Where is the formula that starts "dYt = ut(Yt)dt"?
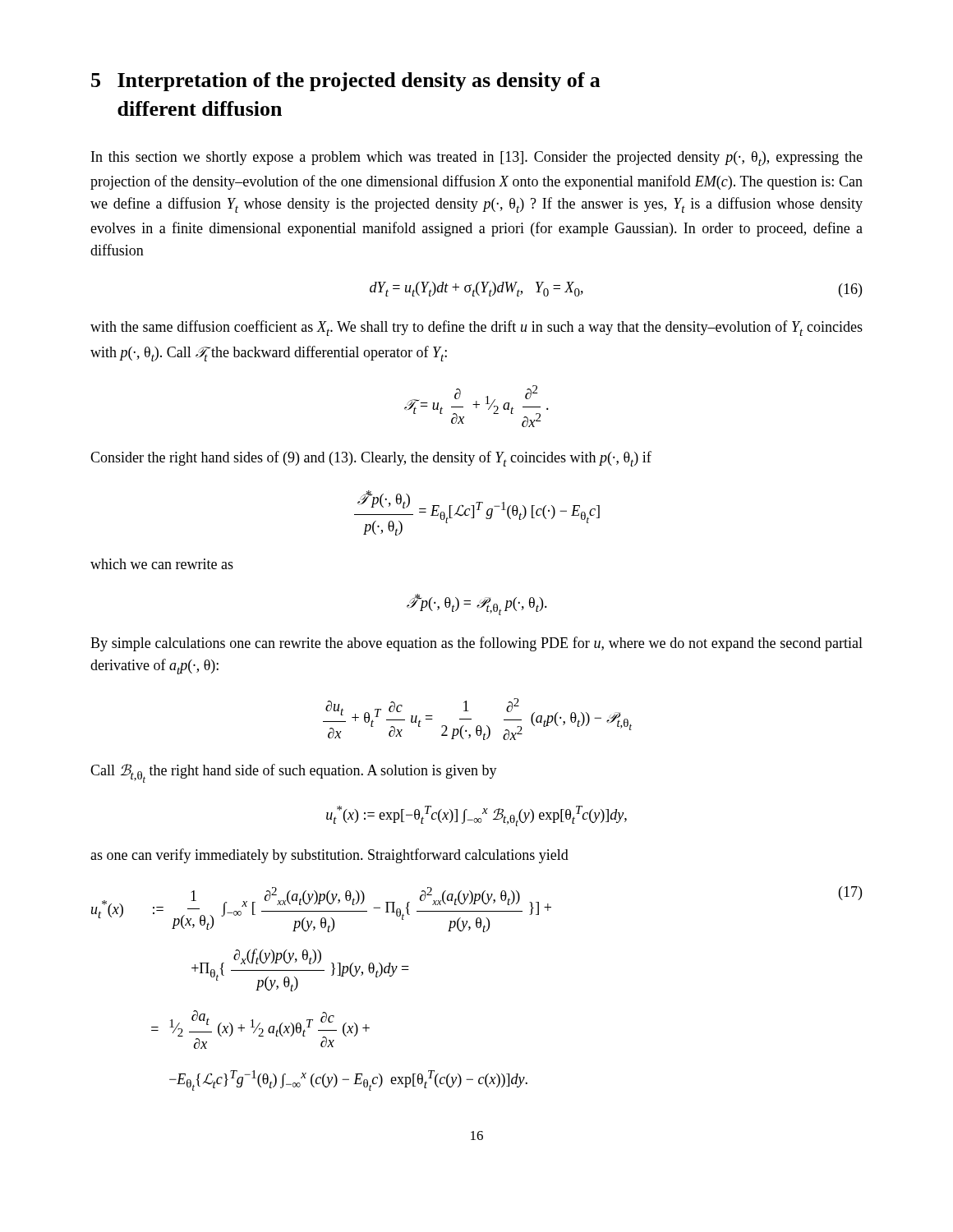This screenshot has width=953, height=1232. [x=476, y=290]
